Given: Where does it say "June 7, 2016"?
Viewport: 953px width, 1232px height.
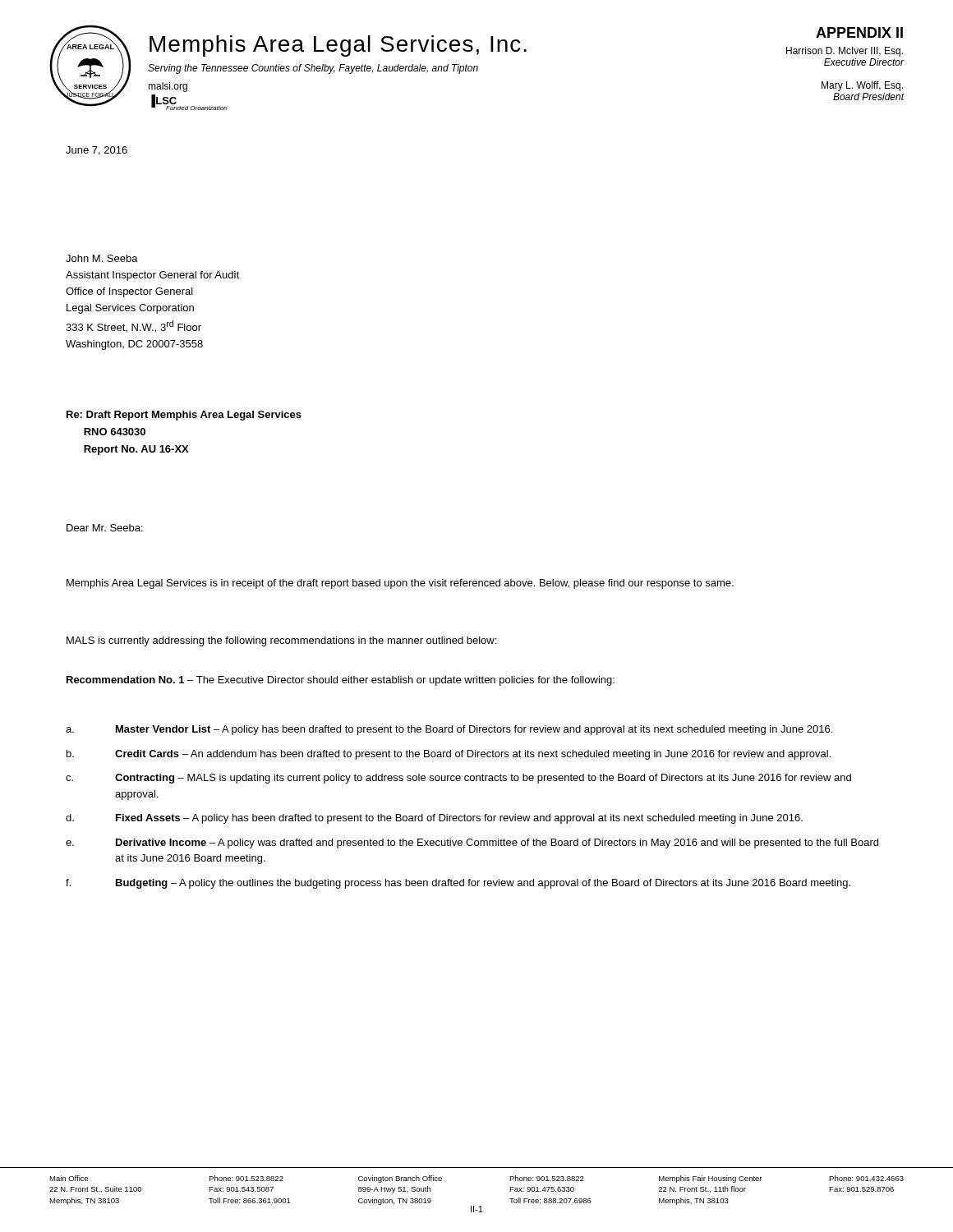Looking at the screenshot, I should (x=97, y=150).
